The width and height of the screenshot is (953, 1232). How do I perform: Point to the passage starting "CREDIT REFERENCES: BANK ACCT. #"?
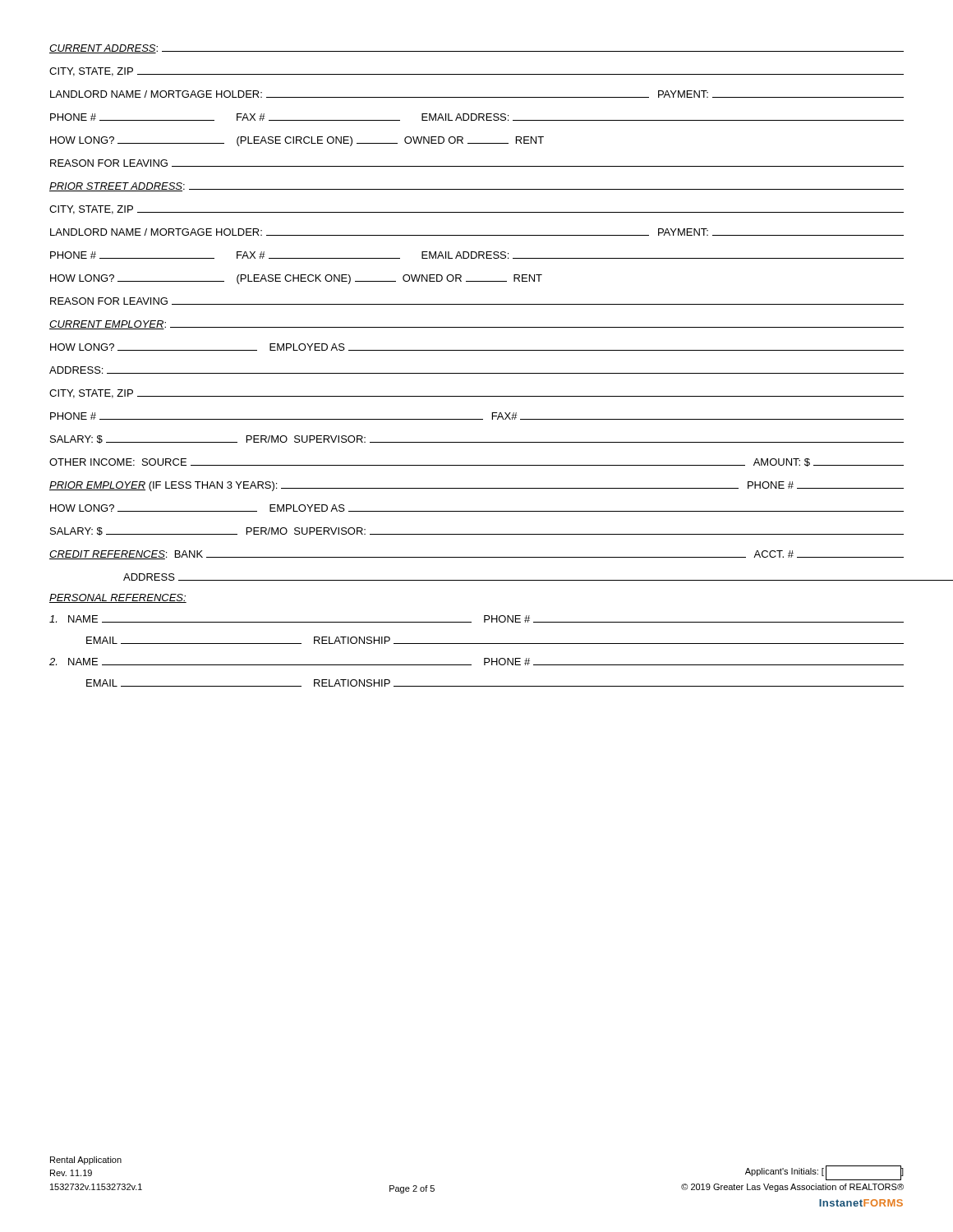coord(476,553)
